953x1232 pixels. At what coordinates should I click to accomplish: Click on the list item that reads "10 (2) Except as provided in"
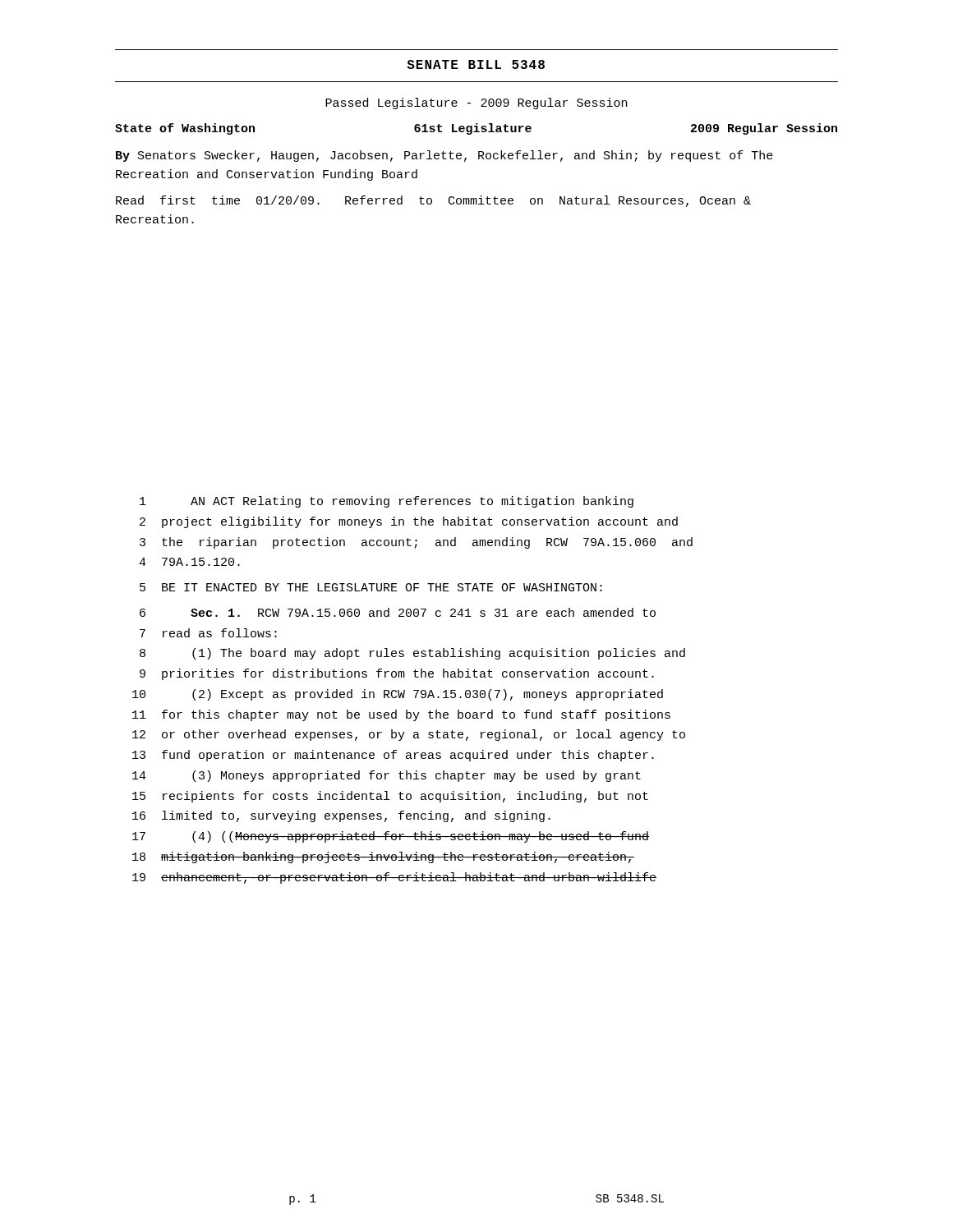coord(476,696)
